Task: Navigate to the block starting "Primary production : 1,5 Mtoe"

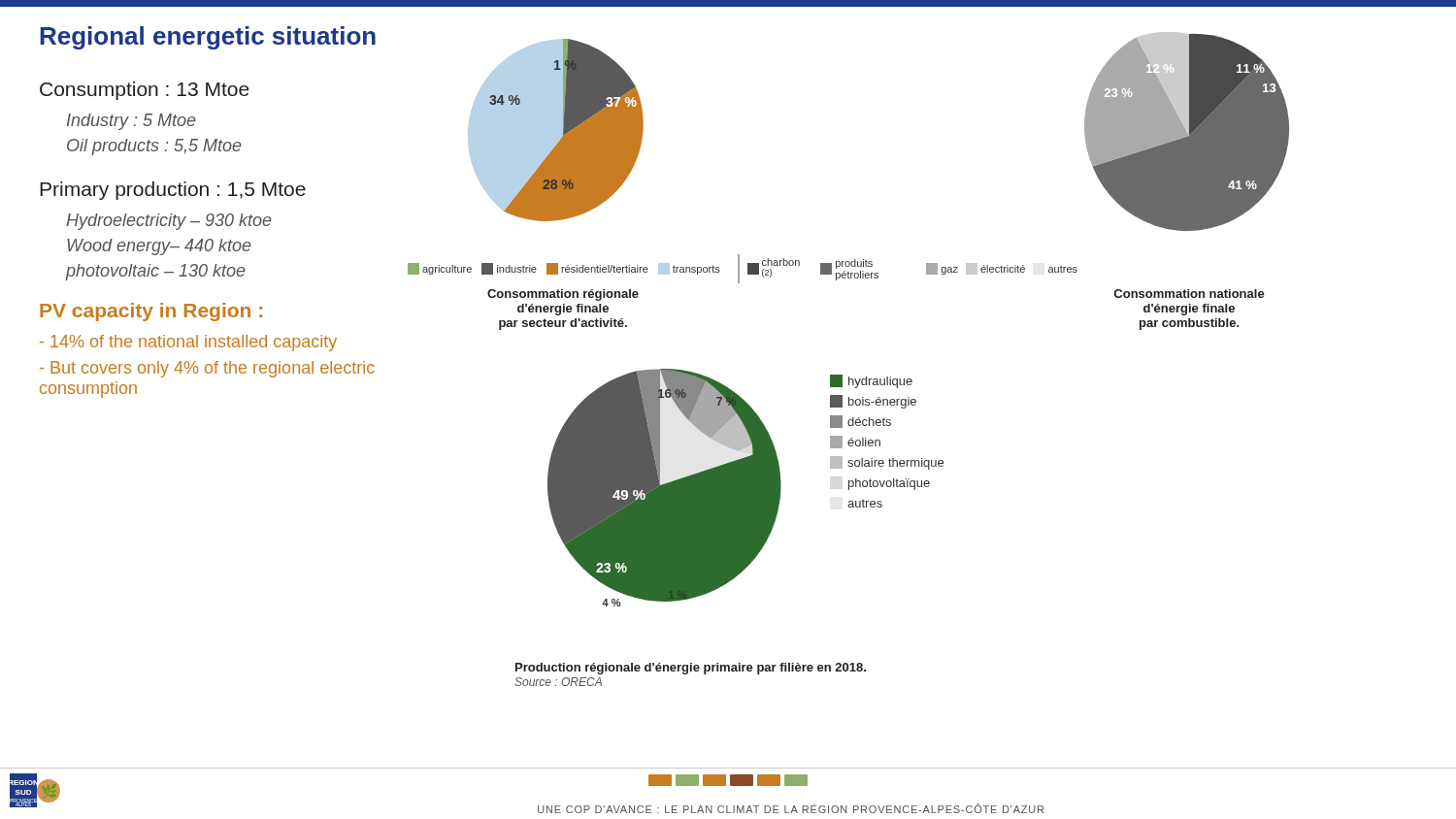Action: click(173, 189)
